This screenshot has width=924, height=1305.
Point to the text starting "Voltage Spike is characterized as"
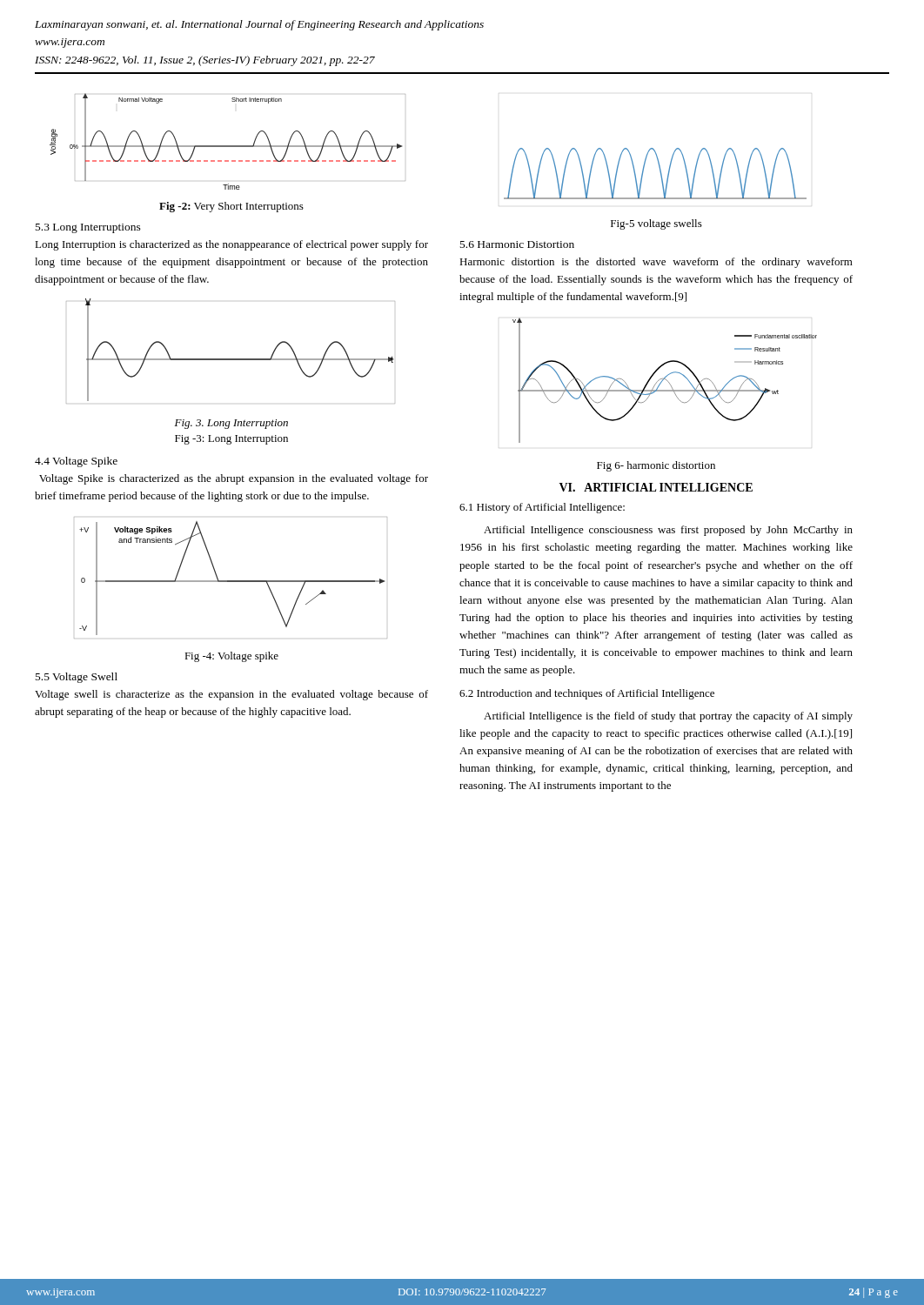231,486
